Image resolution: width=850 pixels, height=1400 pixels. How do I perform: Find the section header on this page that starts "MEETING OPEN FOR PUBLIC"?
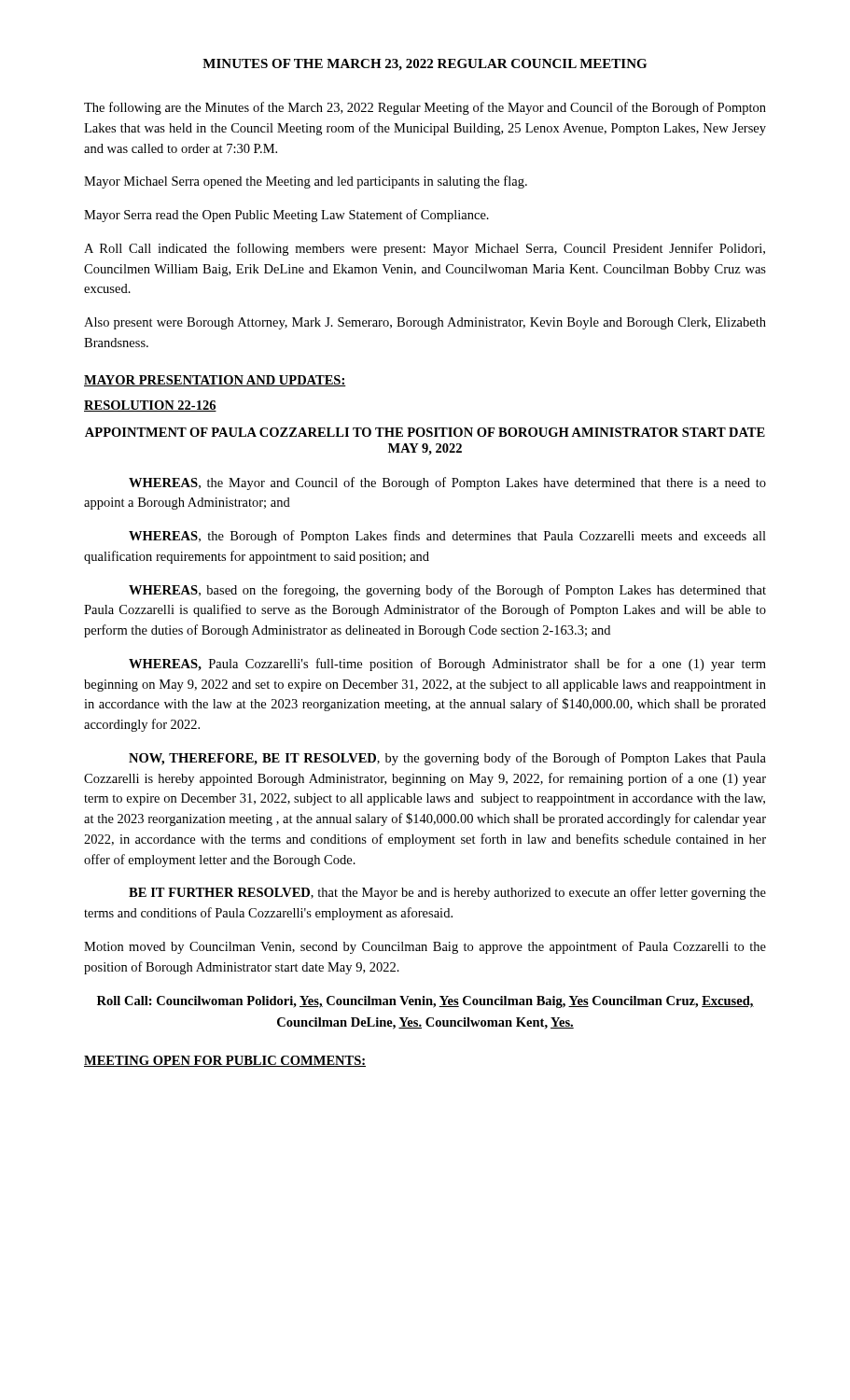(x=225, y=1060)
